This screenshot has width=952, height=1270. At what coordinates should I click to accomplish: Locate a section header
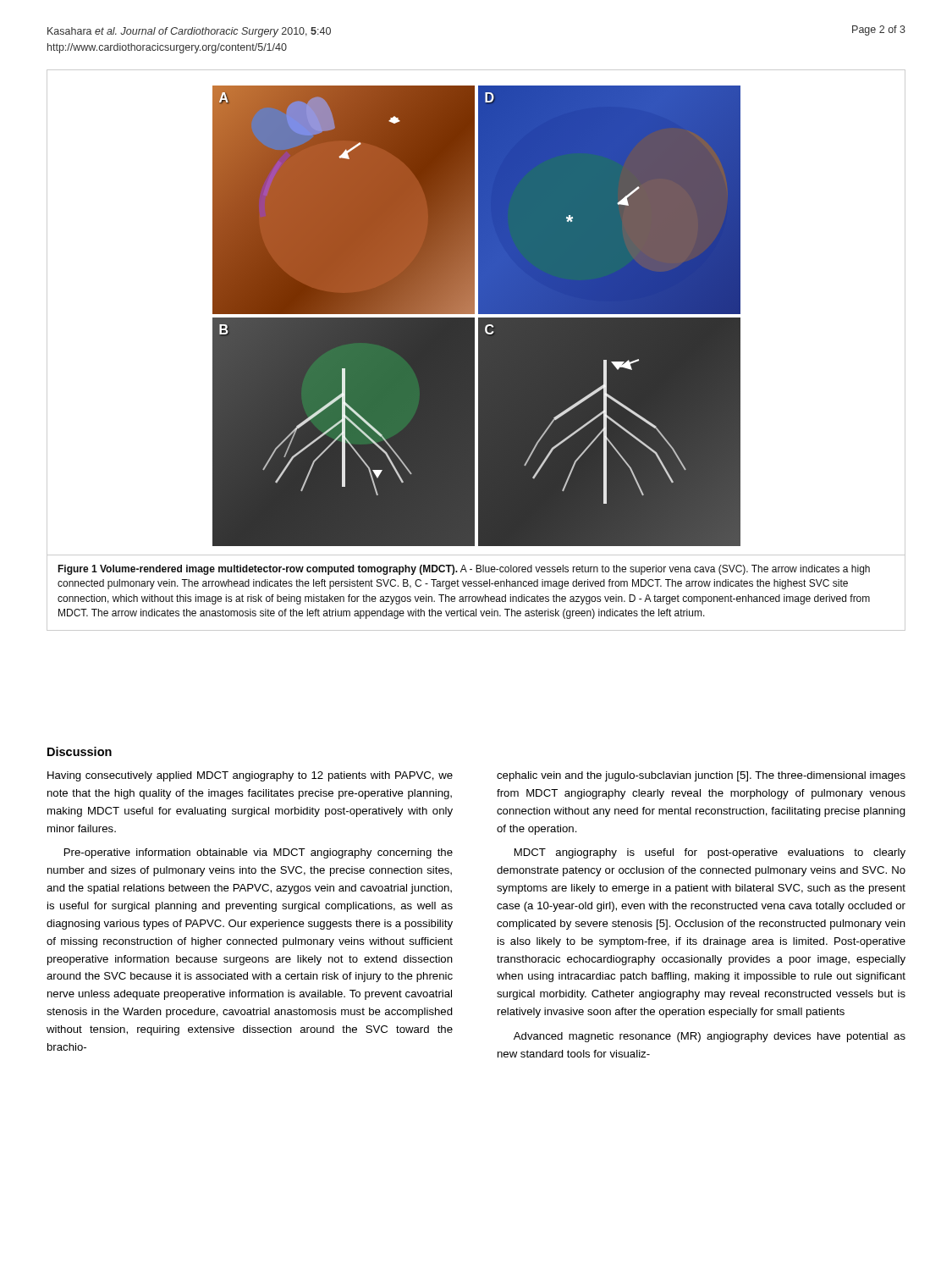click(x=79, y=752)
